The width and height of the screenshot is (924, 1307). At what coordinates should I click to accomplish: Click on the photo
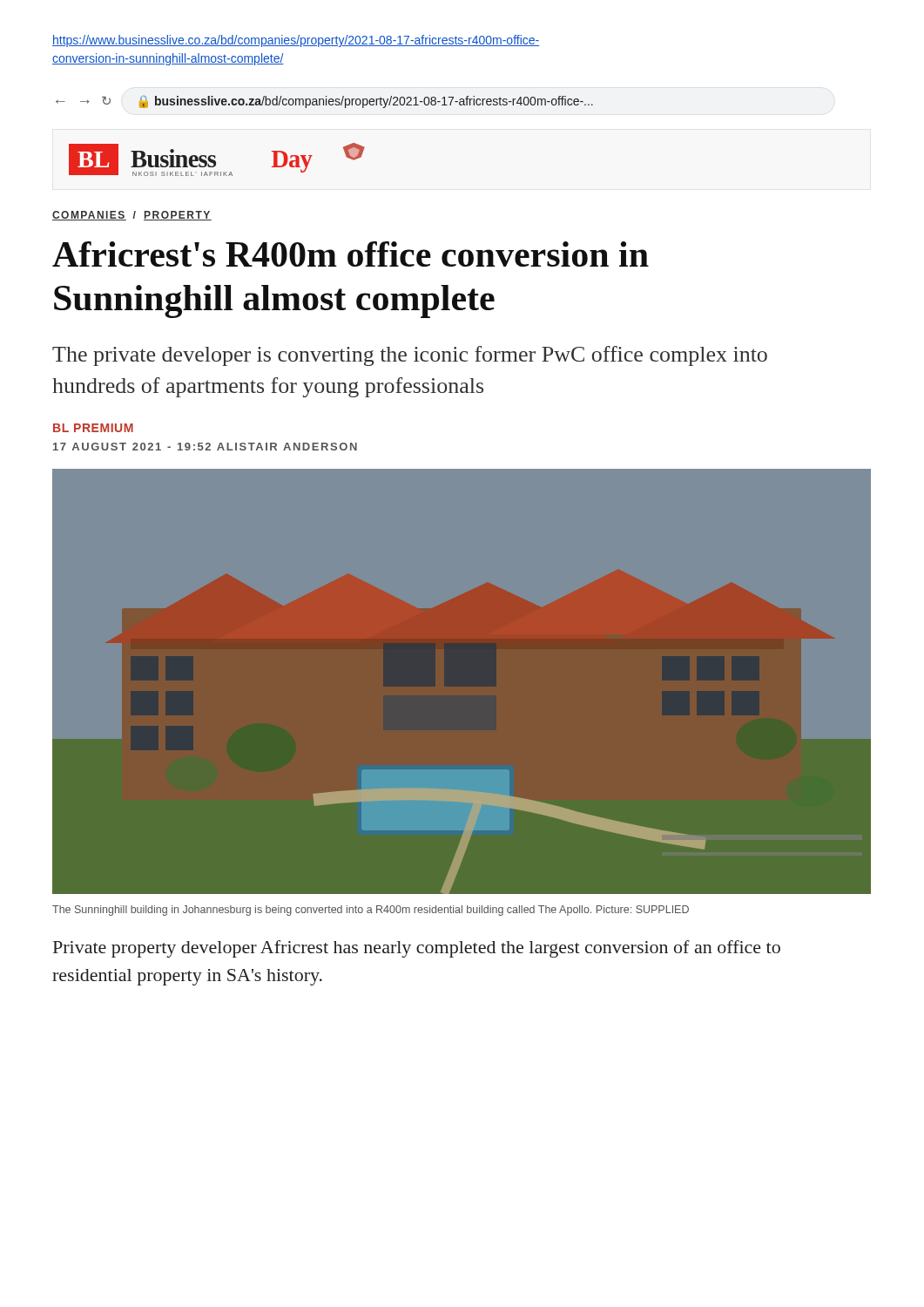[x=462, y=681]
